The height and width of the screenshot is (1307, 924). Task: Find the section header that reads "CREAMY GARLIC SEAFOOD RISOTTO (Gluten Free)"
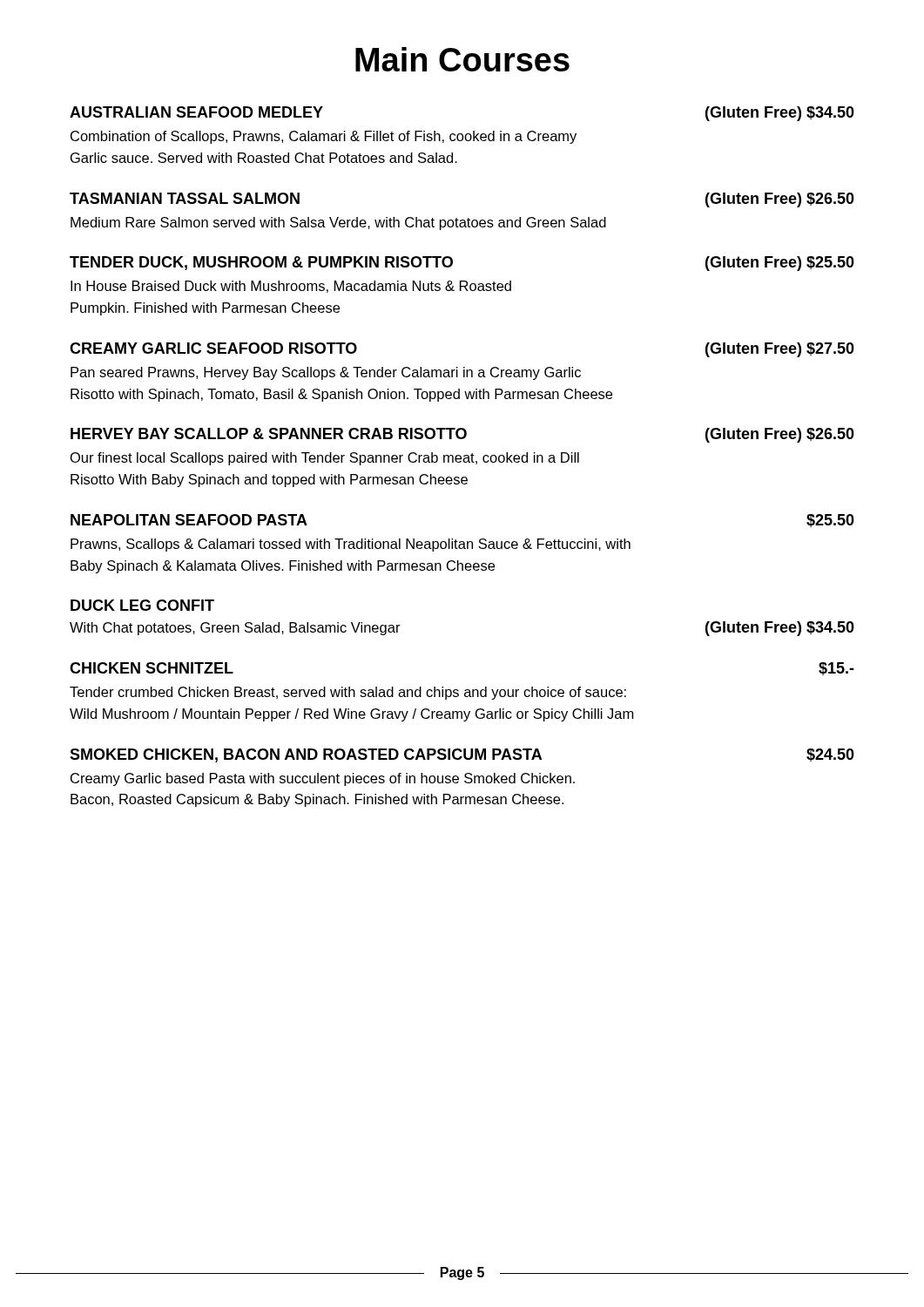coord(462,372)
